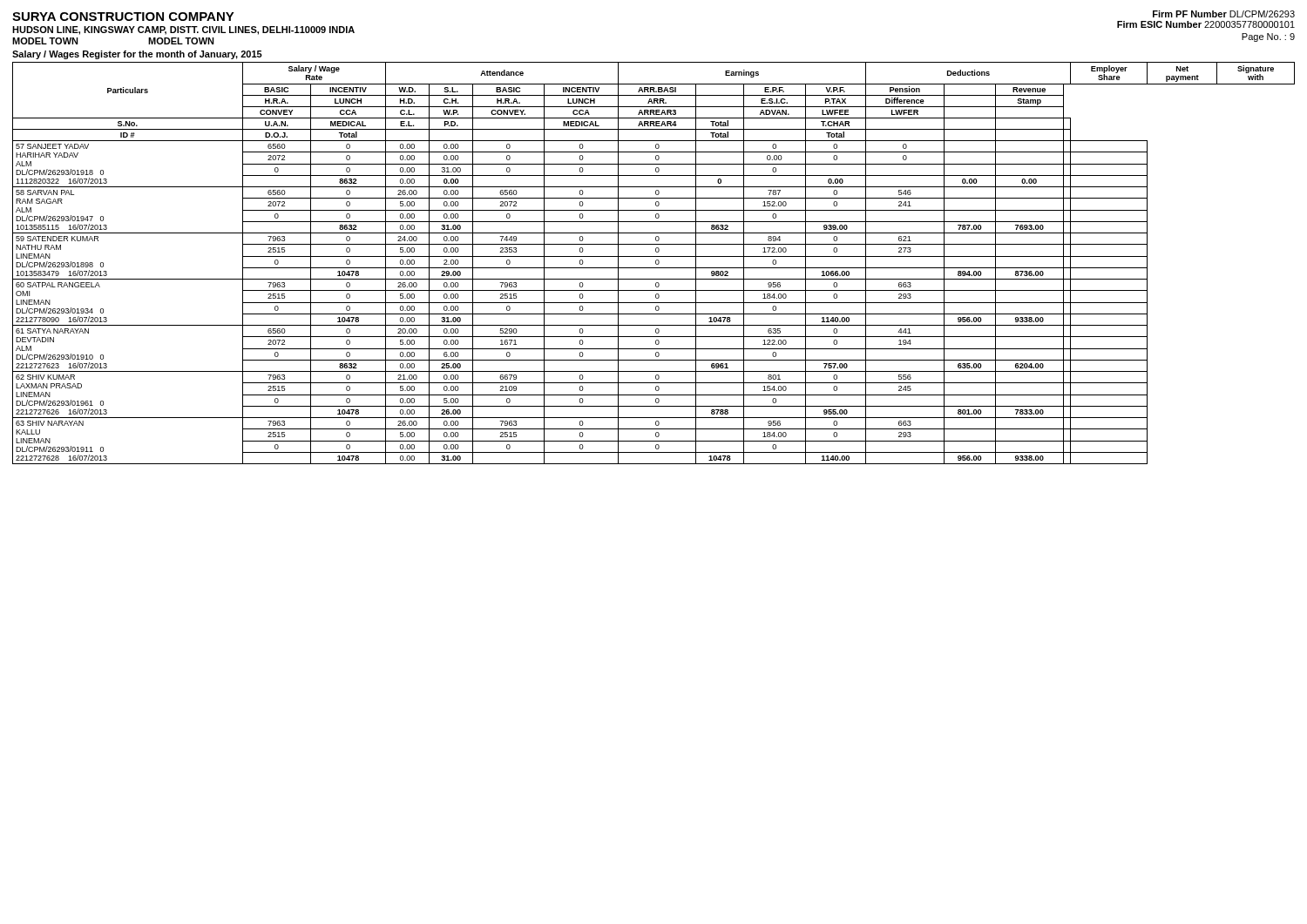Locate the element starting "Salary / Wages Register"
Viewport: 1307px width, 924px height.
tap(137, 54)
